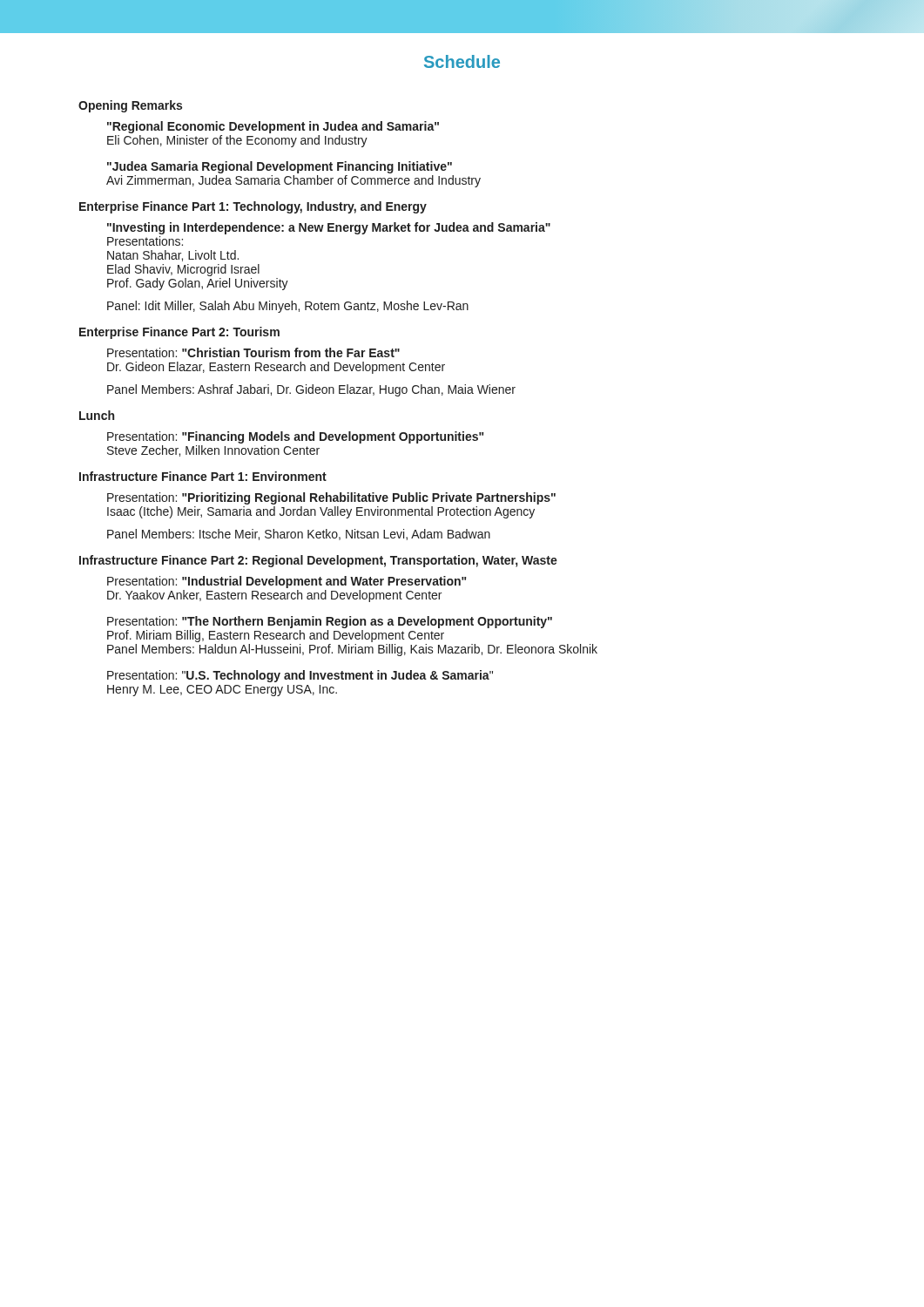Viewport: 924px width, 1307px height.
Task: Locate the list item with the text "Presentation: "U.S. Technology and Investment"
Action: coord(476,682)
